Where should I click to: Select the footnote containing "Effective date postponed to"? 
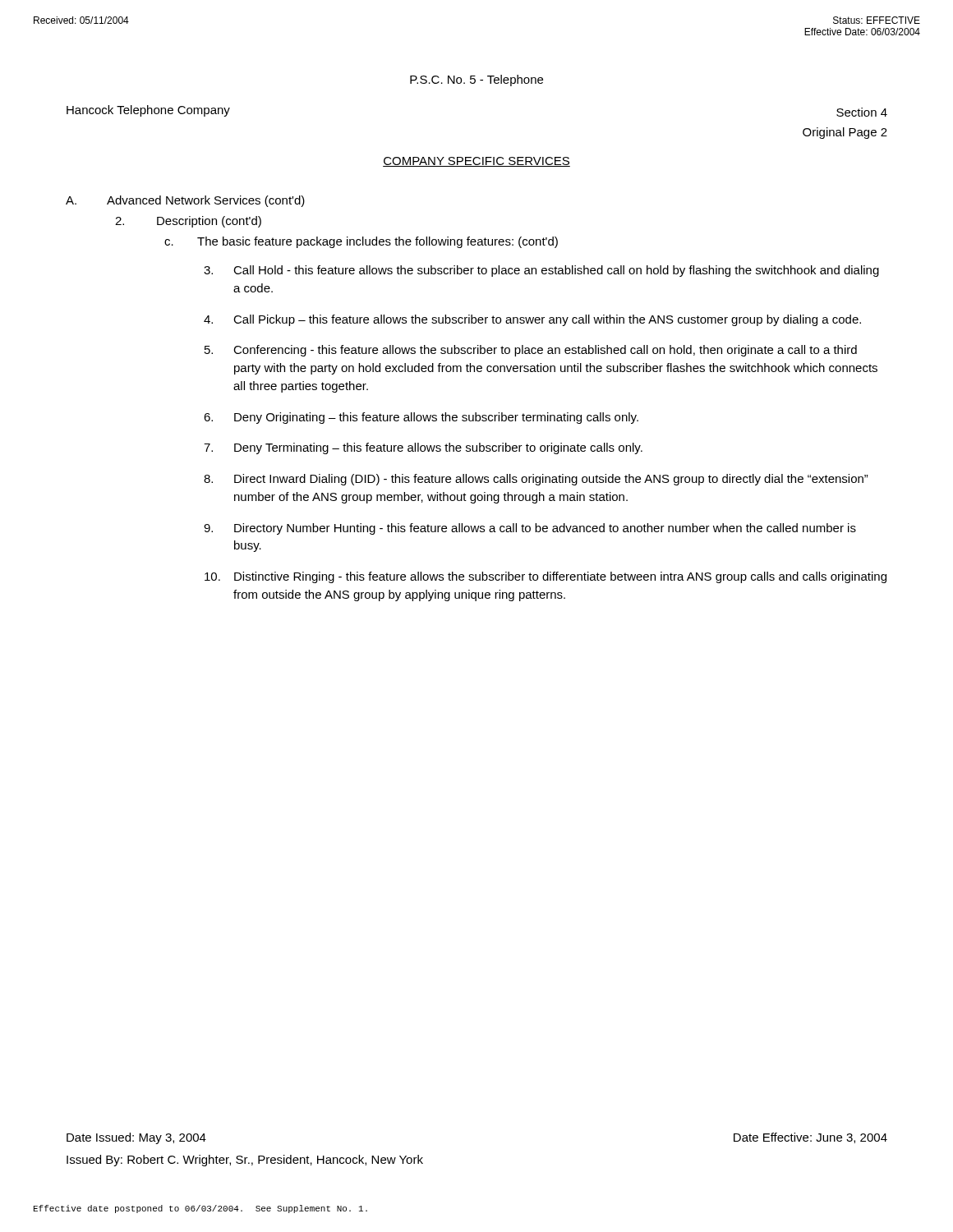pyautogui.click(x=201, y=1209)
